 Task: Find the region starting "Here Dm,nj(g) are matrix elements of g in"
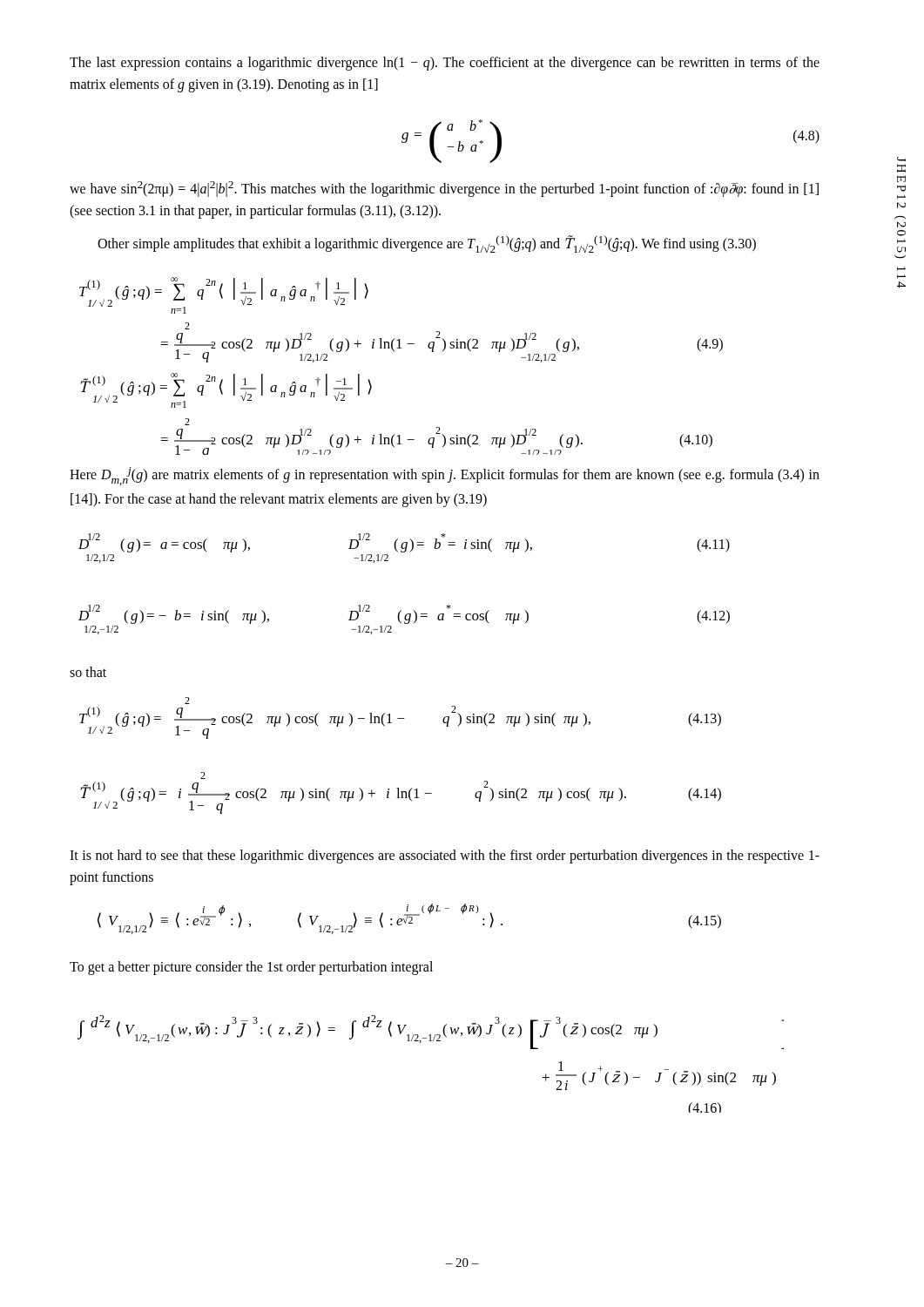pos(445,486)
